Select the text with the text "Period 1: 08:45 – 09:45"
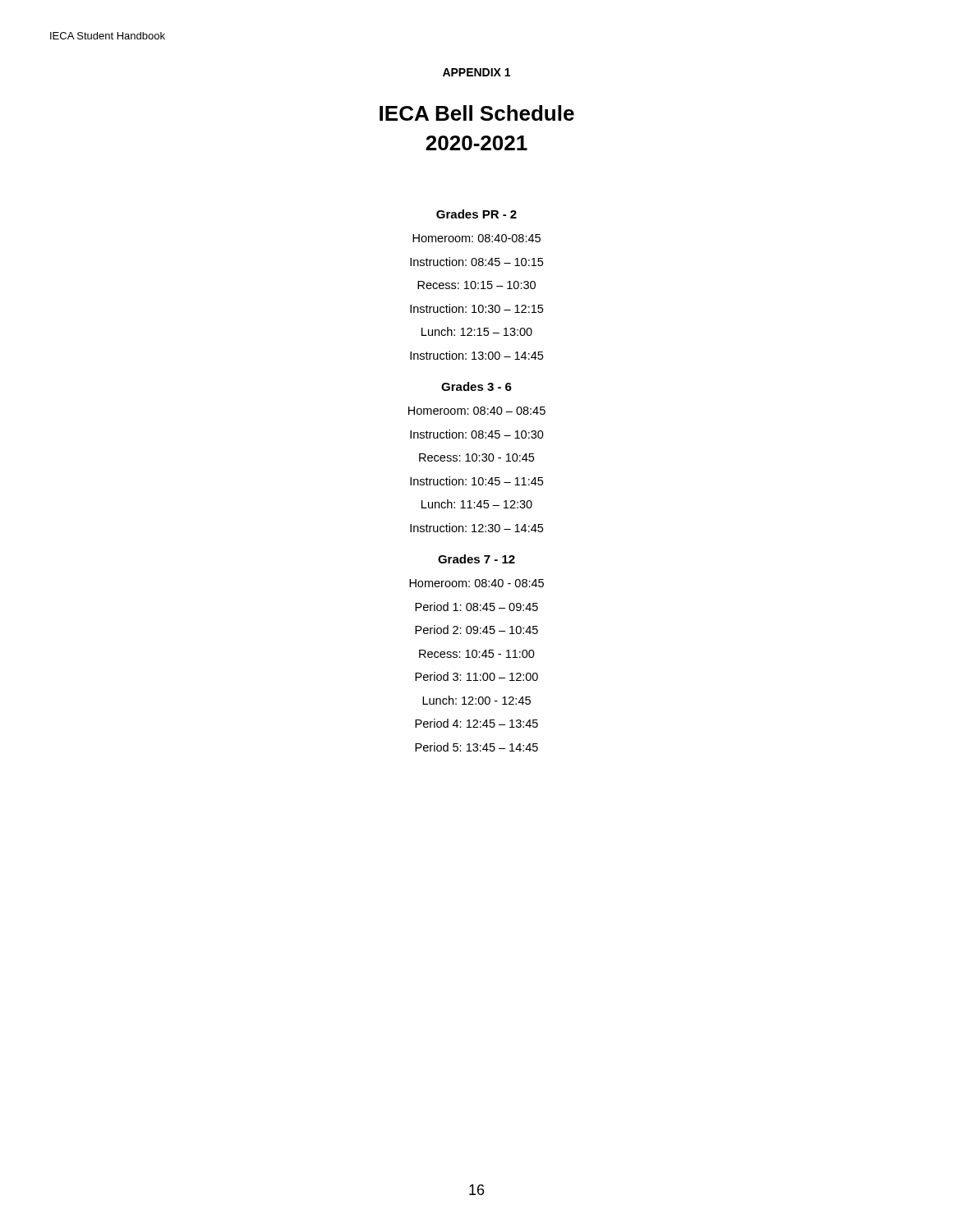Viewport: 953px width, 1232px height. pos(476,607)
